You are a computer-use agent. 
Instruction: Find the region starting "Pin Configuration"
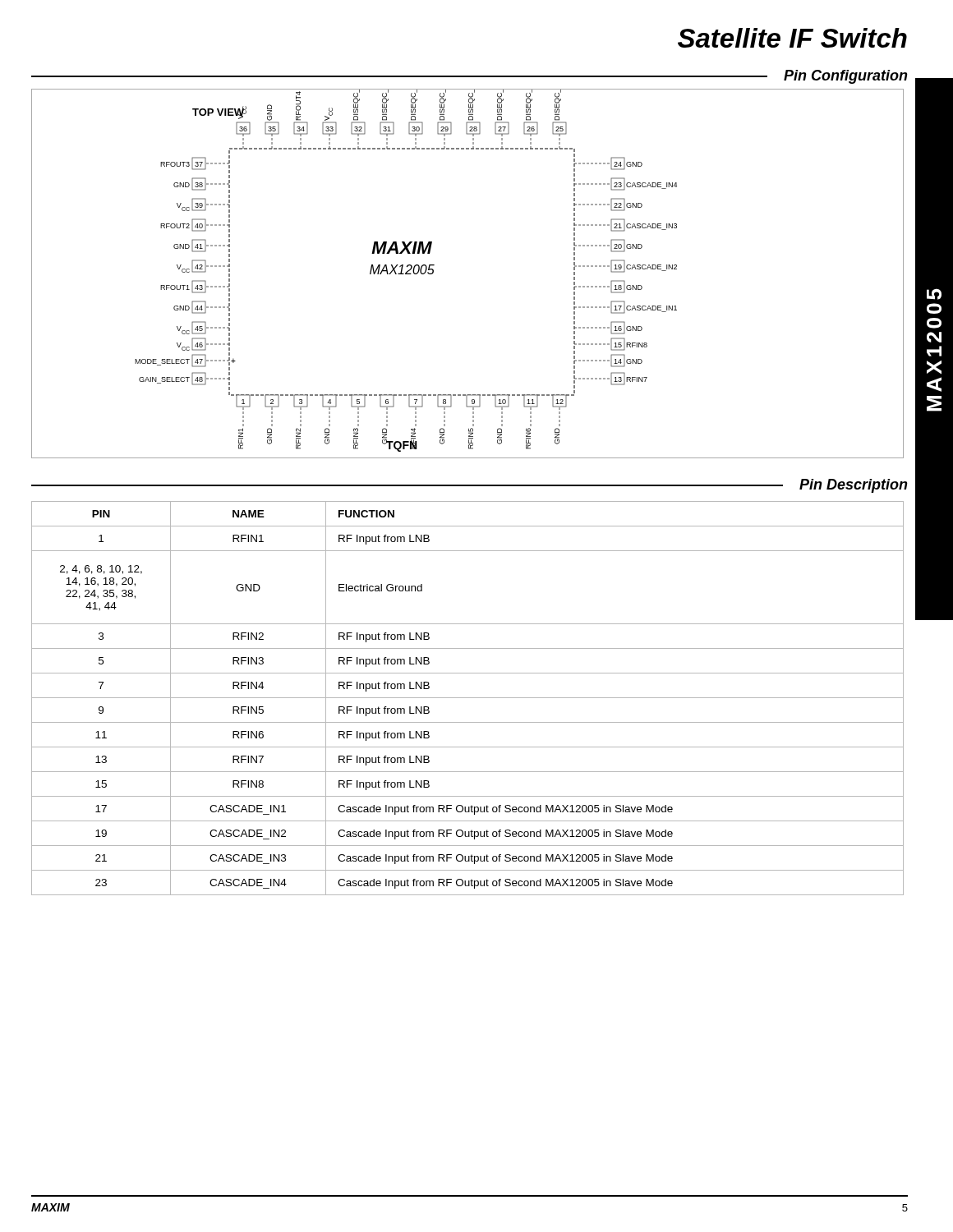pos(470,76)
